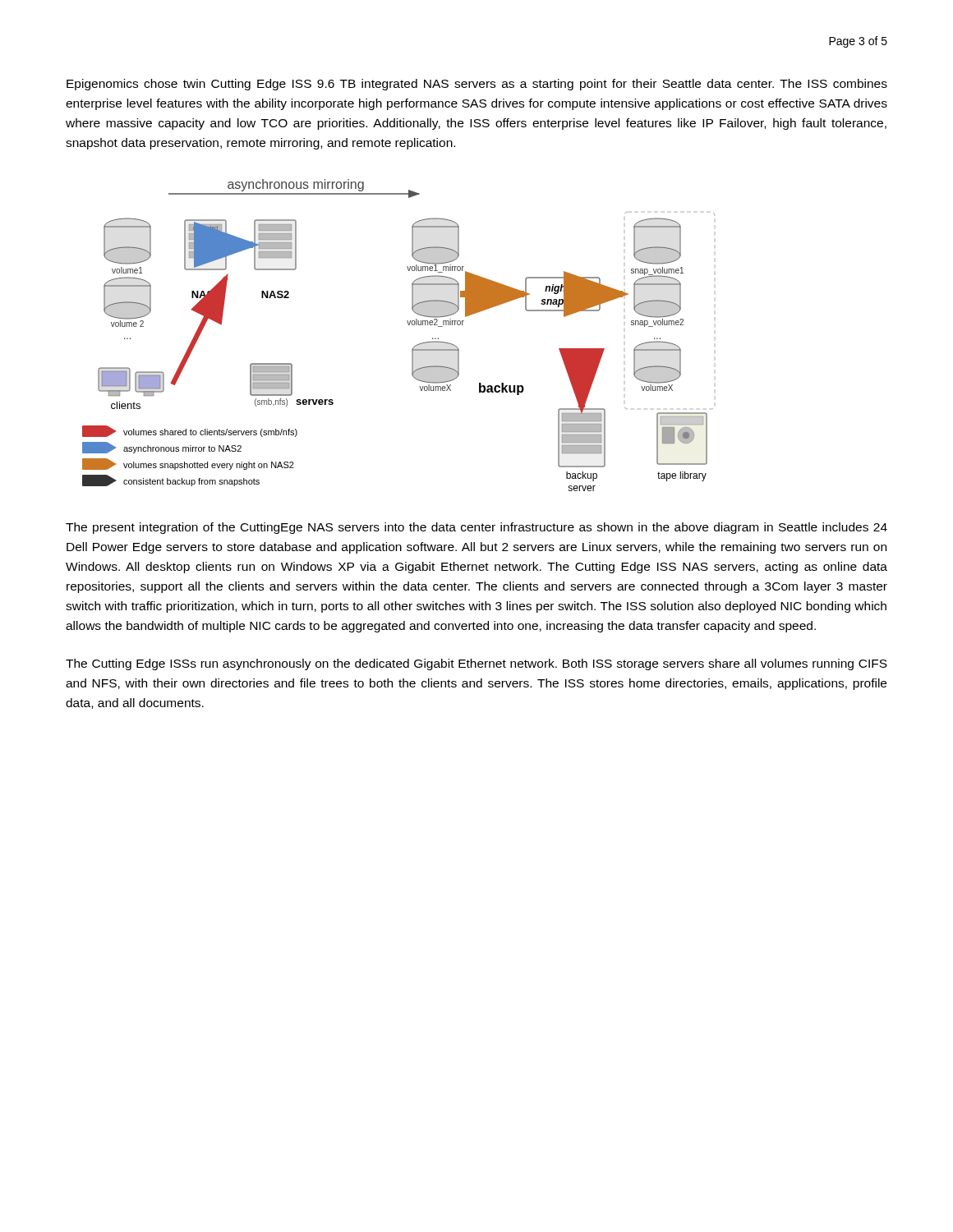This screenshot has height=1232, width=953.
Task: Locate the network graph
Action: pos(476,335)
